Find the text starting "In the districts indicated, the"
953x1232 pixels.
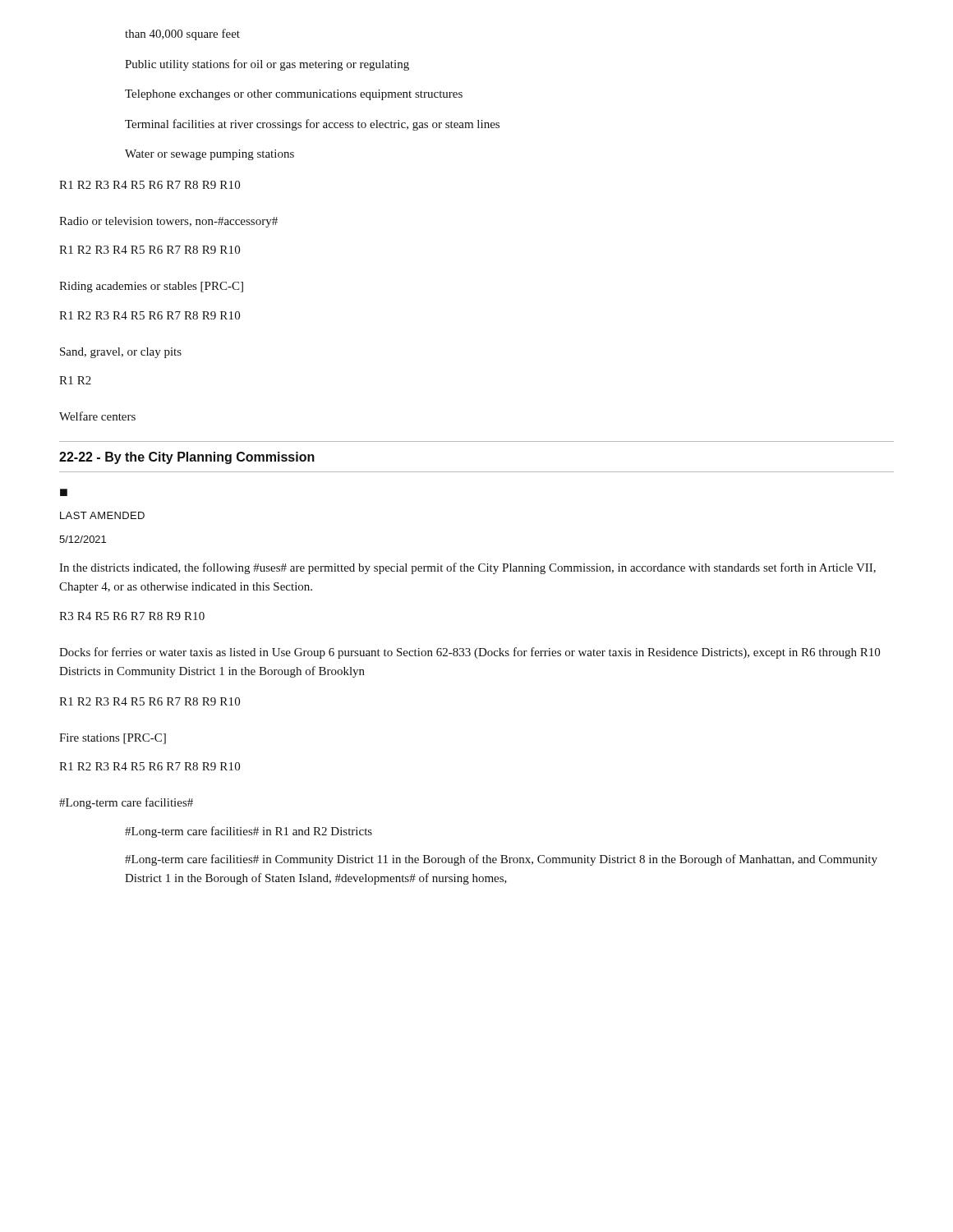pos(468,577)
